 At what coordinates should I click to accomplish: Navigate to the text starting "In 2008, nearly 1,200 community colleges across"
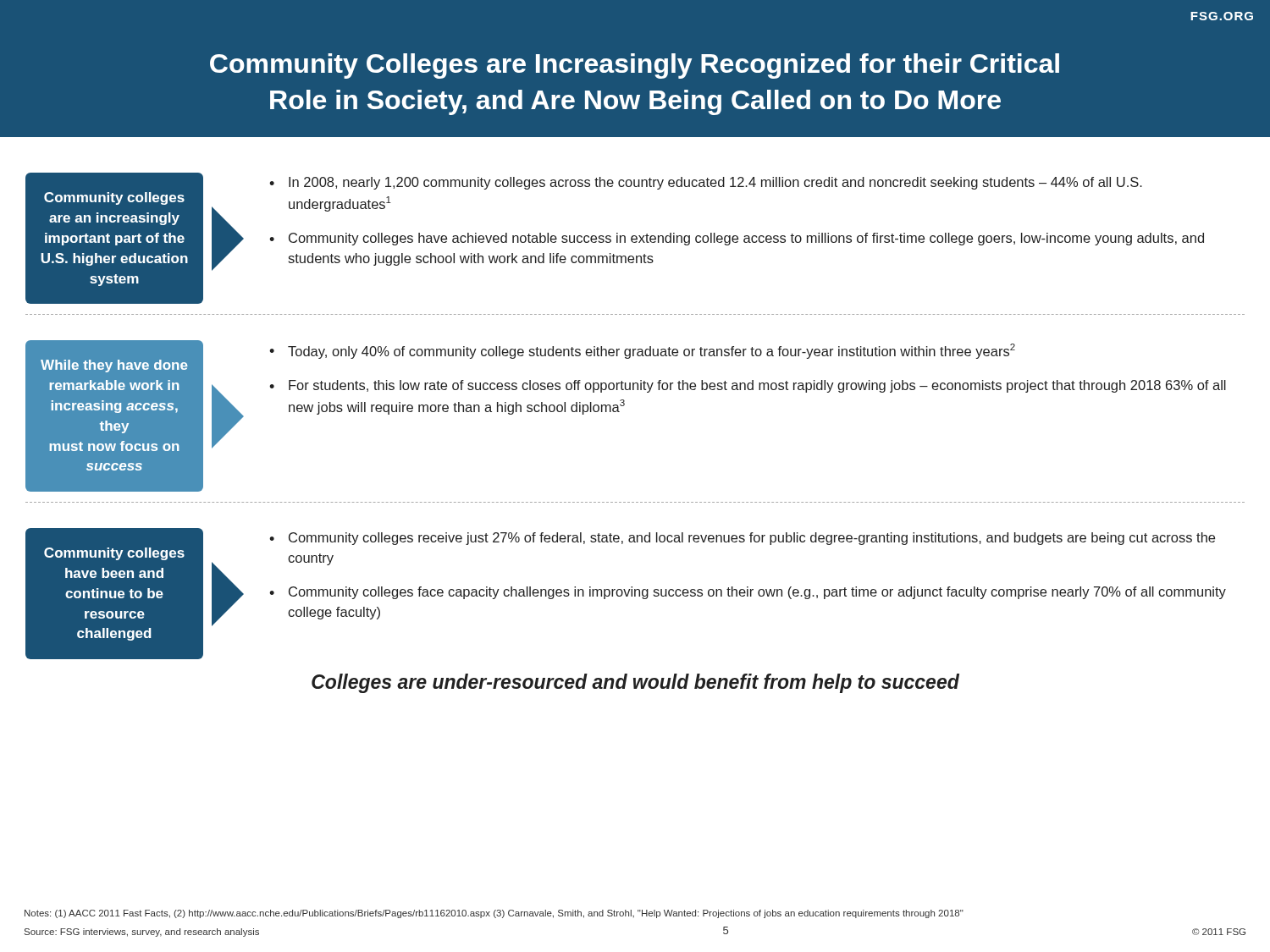pos(715,193)
